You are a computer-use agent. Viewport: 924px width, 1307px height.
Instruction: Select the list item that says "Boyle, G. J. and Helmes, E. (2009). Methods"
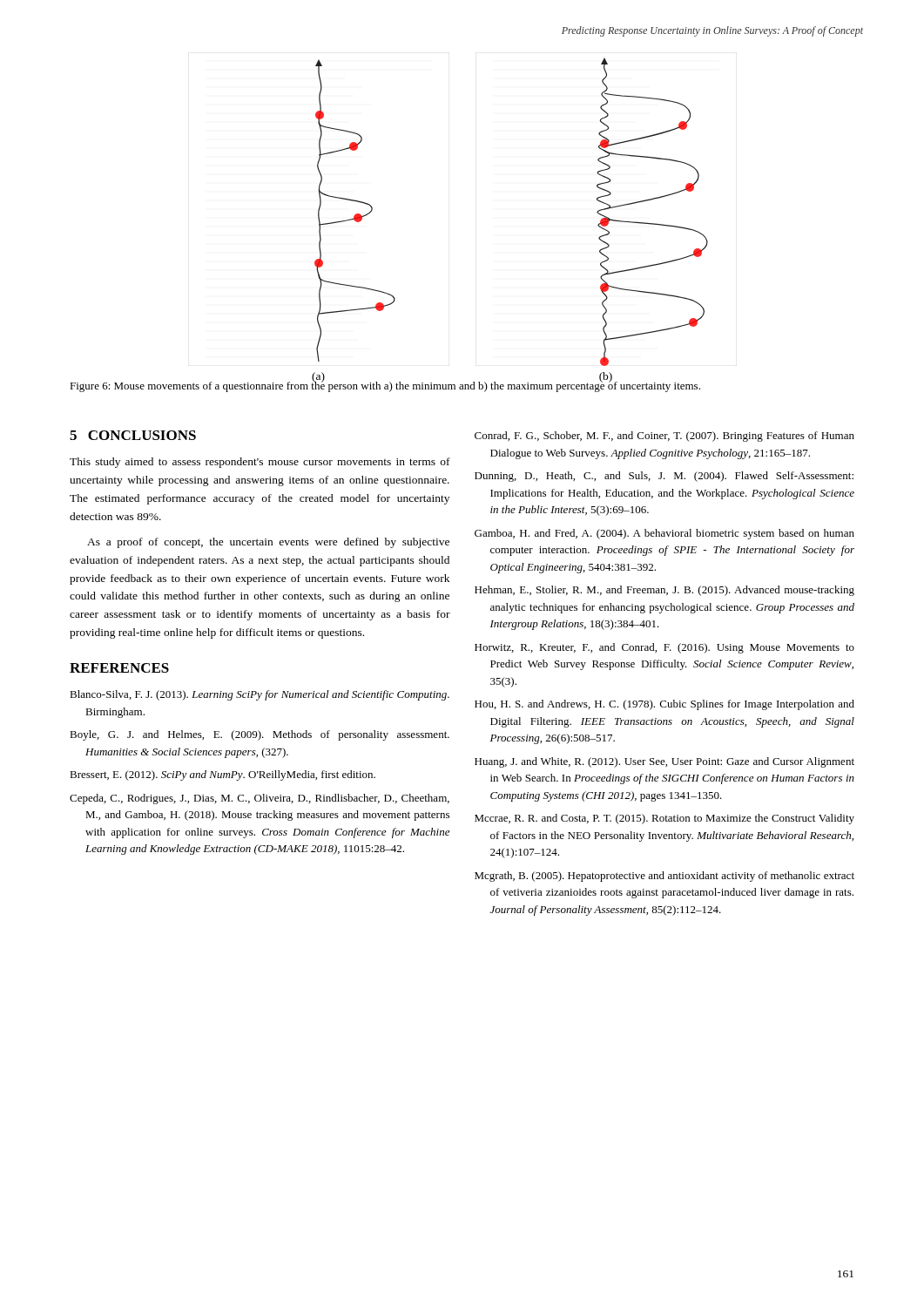click(260, 743)
